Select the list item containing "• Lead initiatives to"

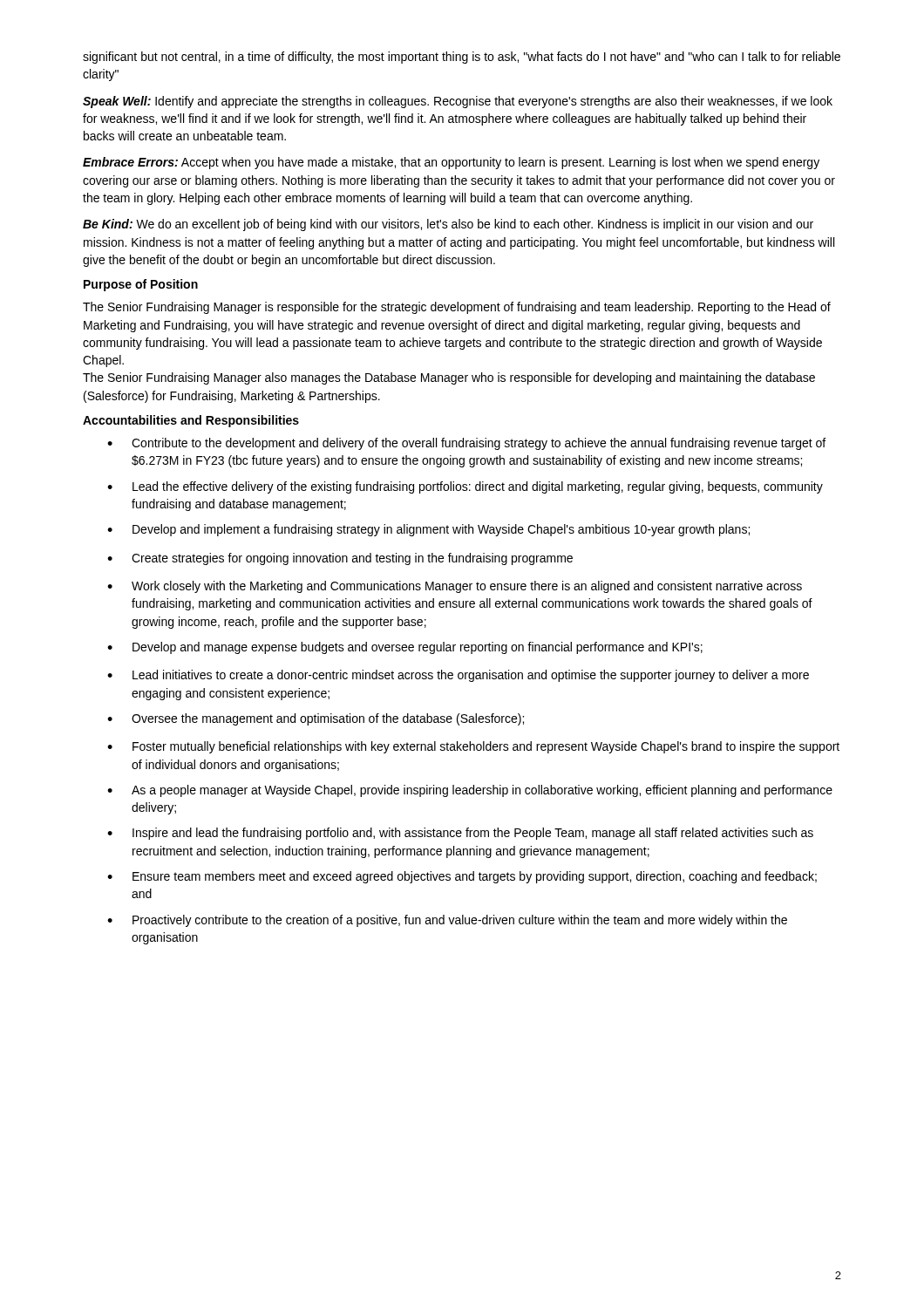474,684
